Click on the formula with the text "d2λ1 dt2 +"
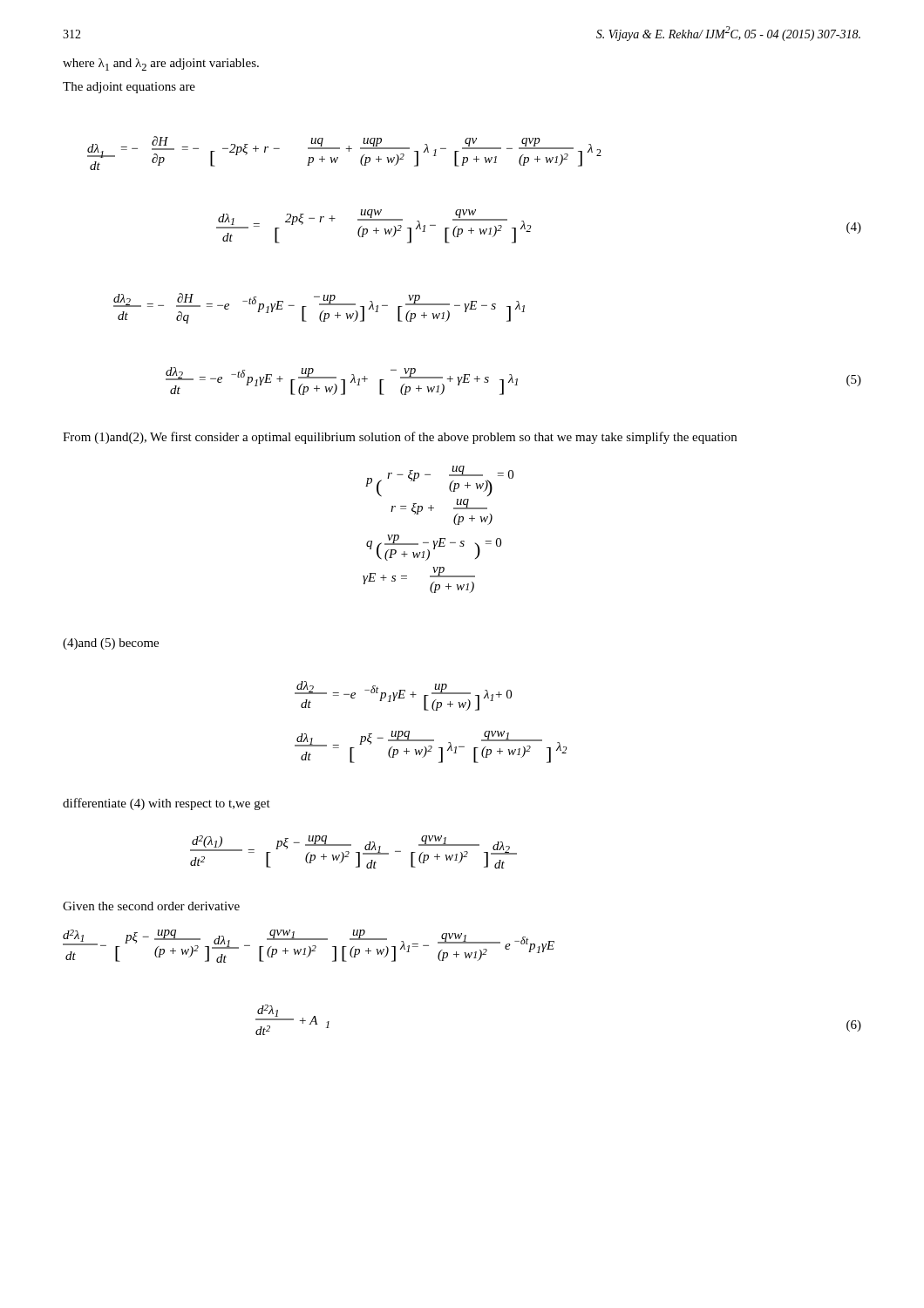Screen dimensions: 1308x924 274,1020
